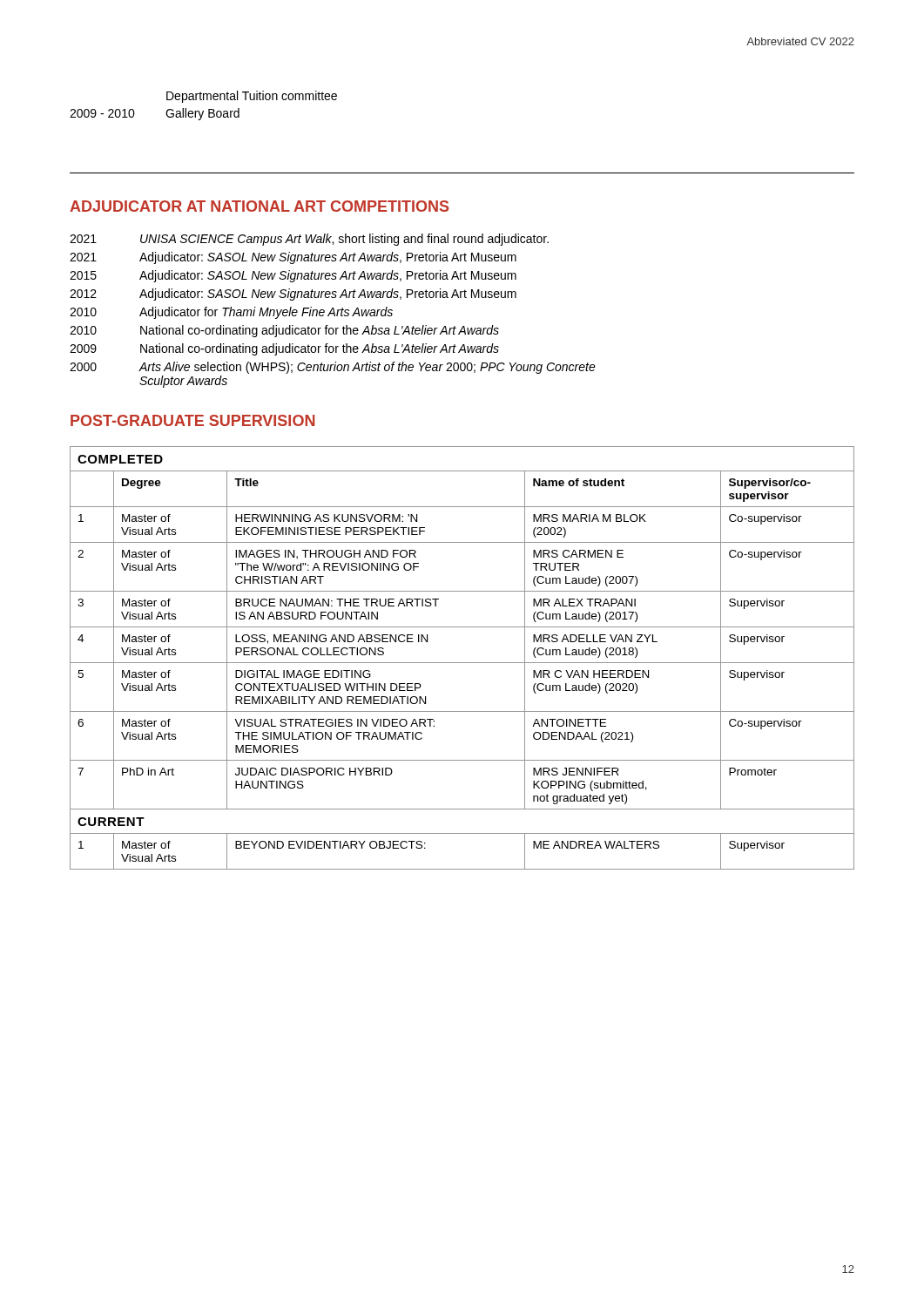
Task: Locate the list item containing "2015 Adjudicator: SASOL New Signatures Art Awards, Pretoria"
Action: coord(462,275)
